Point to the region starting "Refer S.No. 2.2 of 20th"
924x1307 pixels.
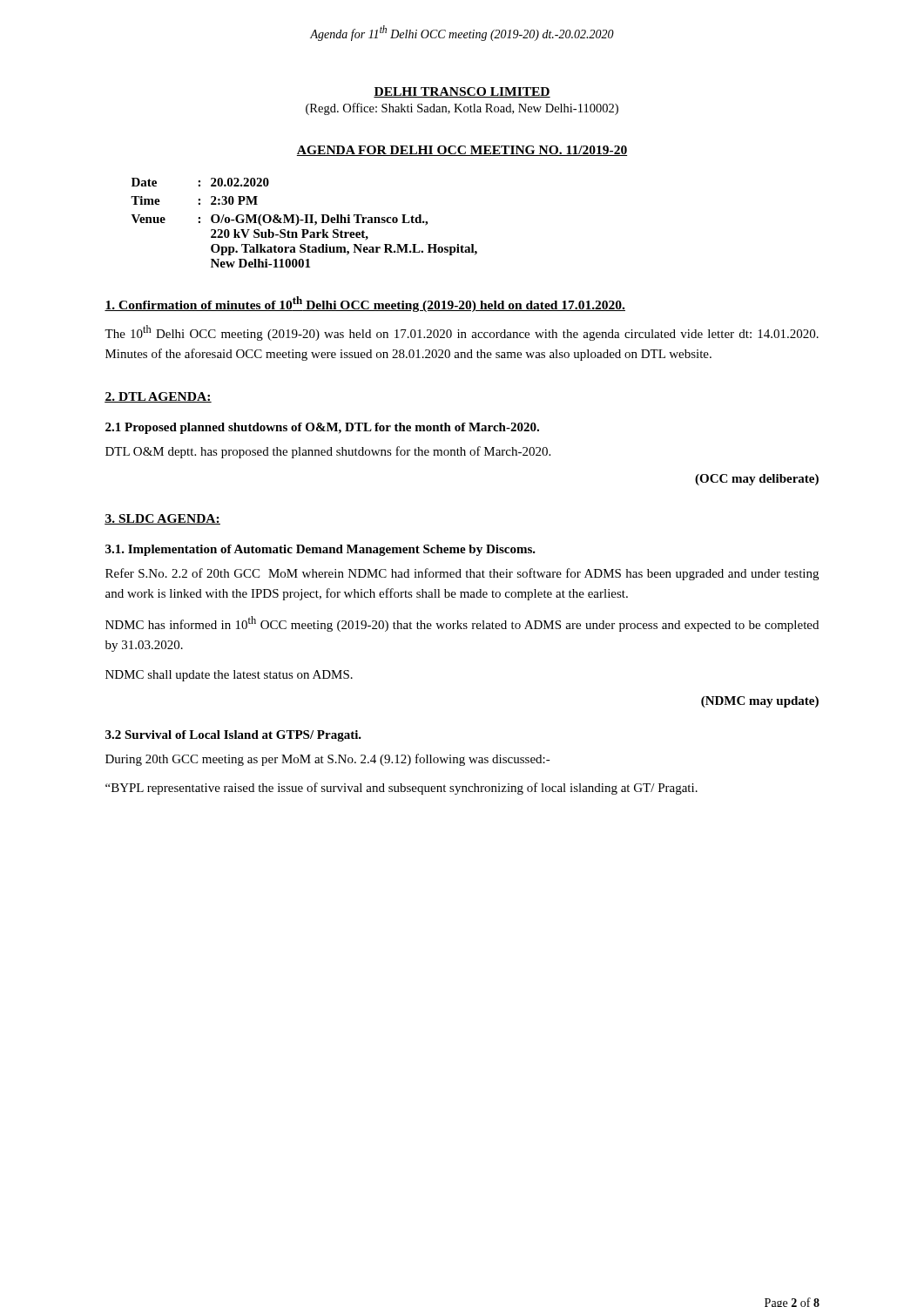[x=462, y=583]
